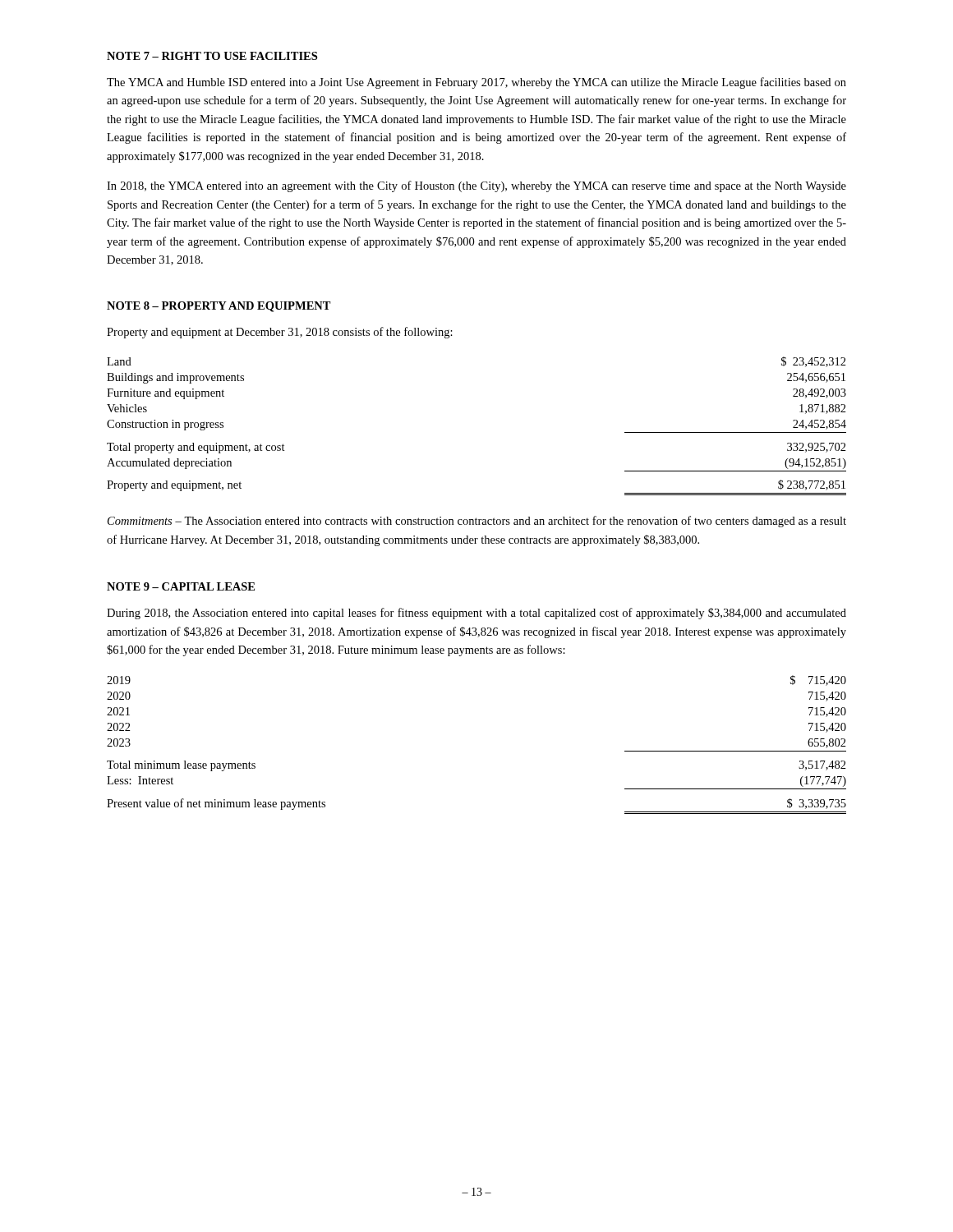This screenshot has height=1232, width=953.
Task: Locate the block of text that opens with "Property and equipment at December 31,"
Action: coord(280,332)
